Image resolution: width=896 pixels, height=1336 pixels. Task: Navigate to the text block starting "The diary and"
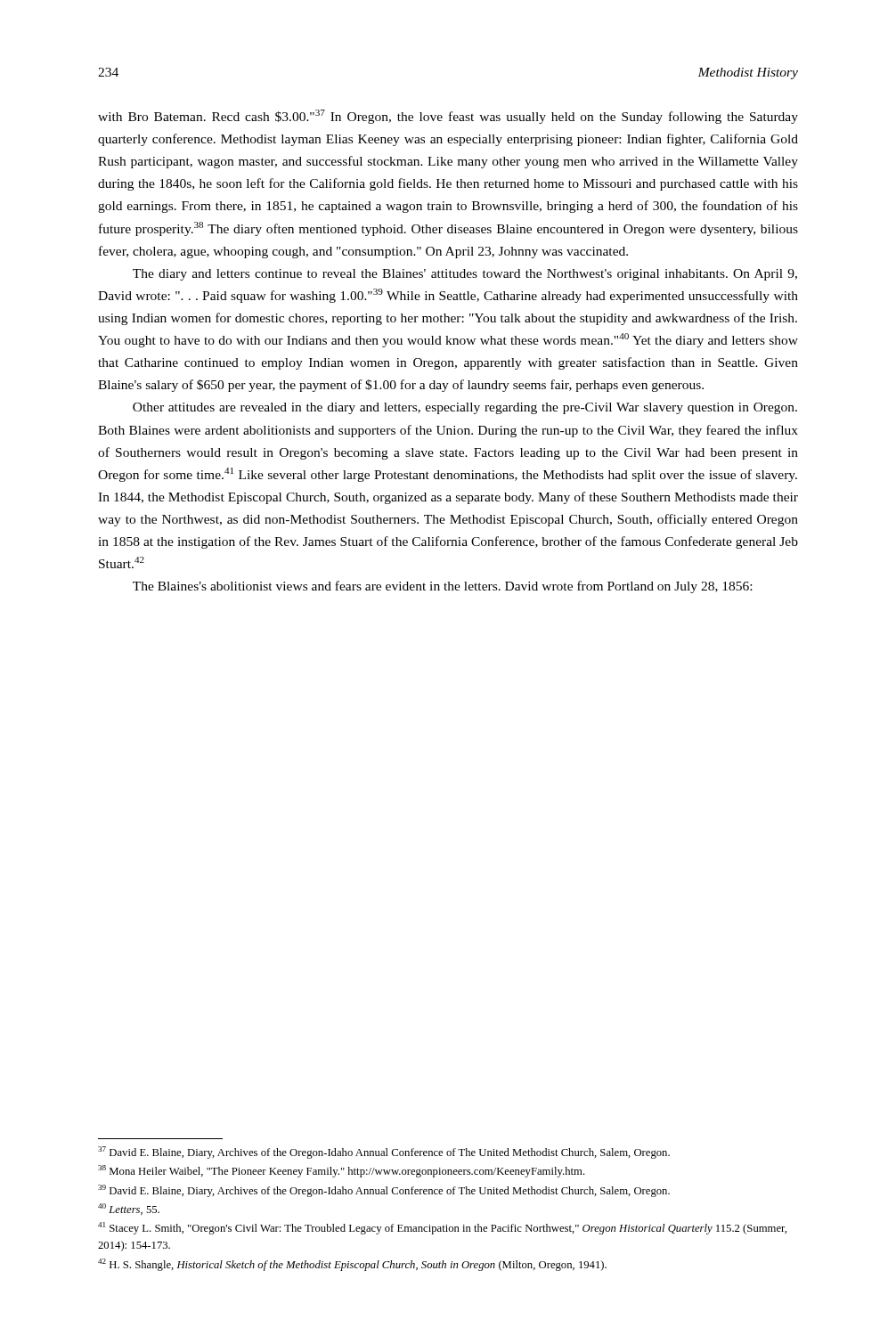(448, 329)
